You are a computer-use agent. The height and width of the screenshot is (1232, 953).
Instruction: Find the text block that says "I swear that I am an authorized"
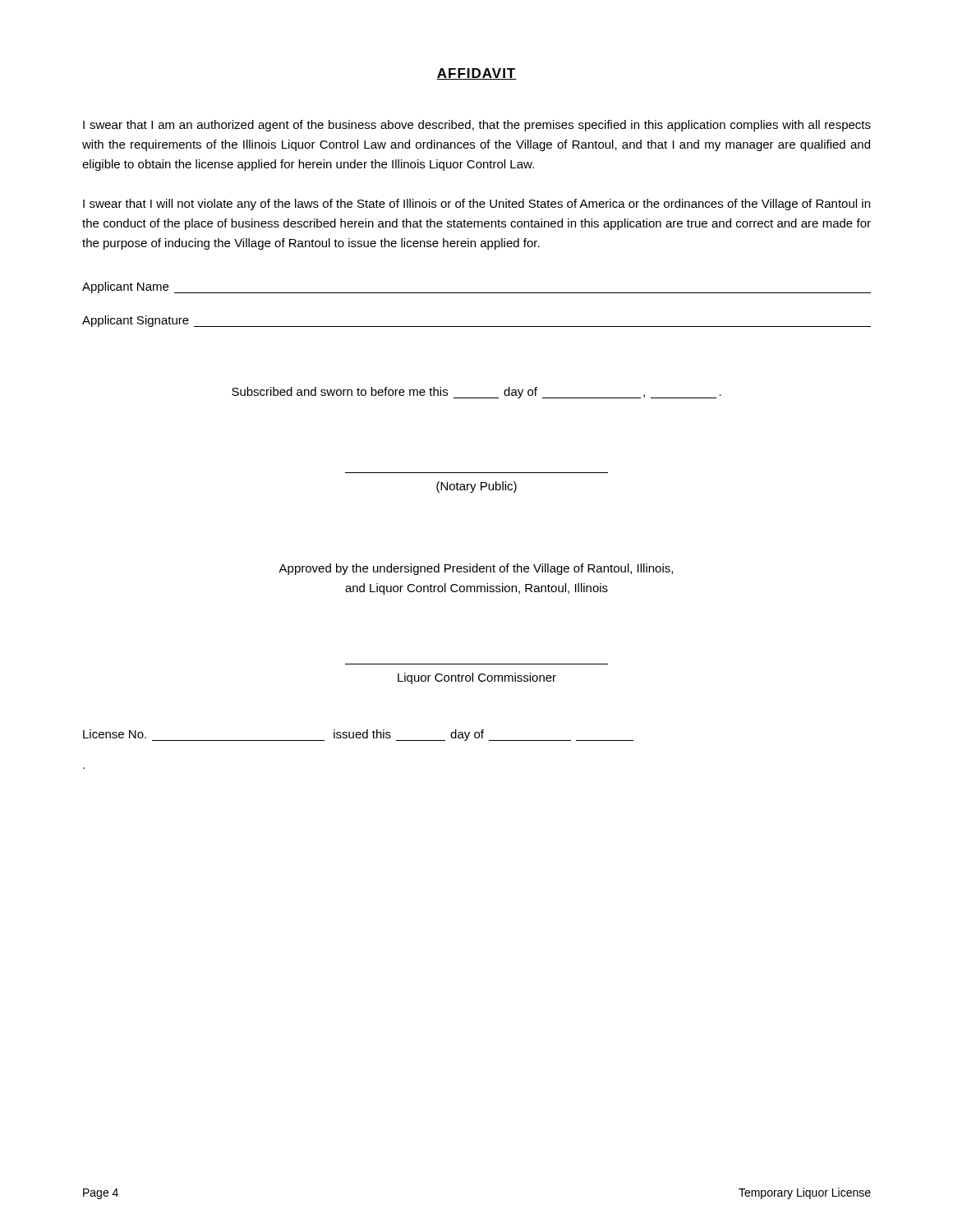click(x=476, y=144)
